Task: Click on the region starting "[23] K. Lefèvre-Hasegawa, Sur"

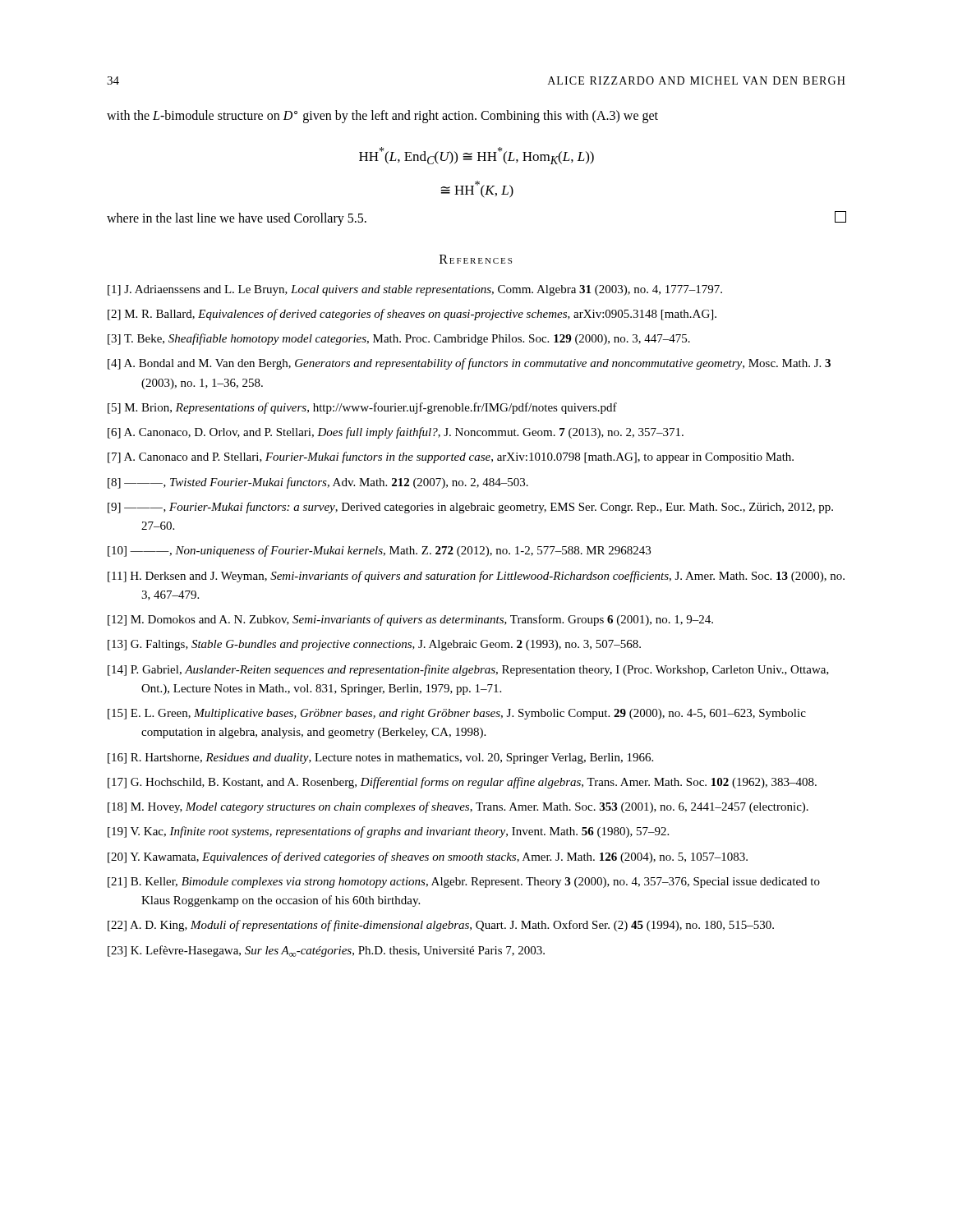Action: click(326, 952)
